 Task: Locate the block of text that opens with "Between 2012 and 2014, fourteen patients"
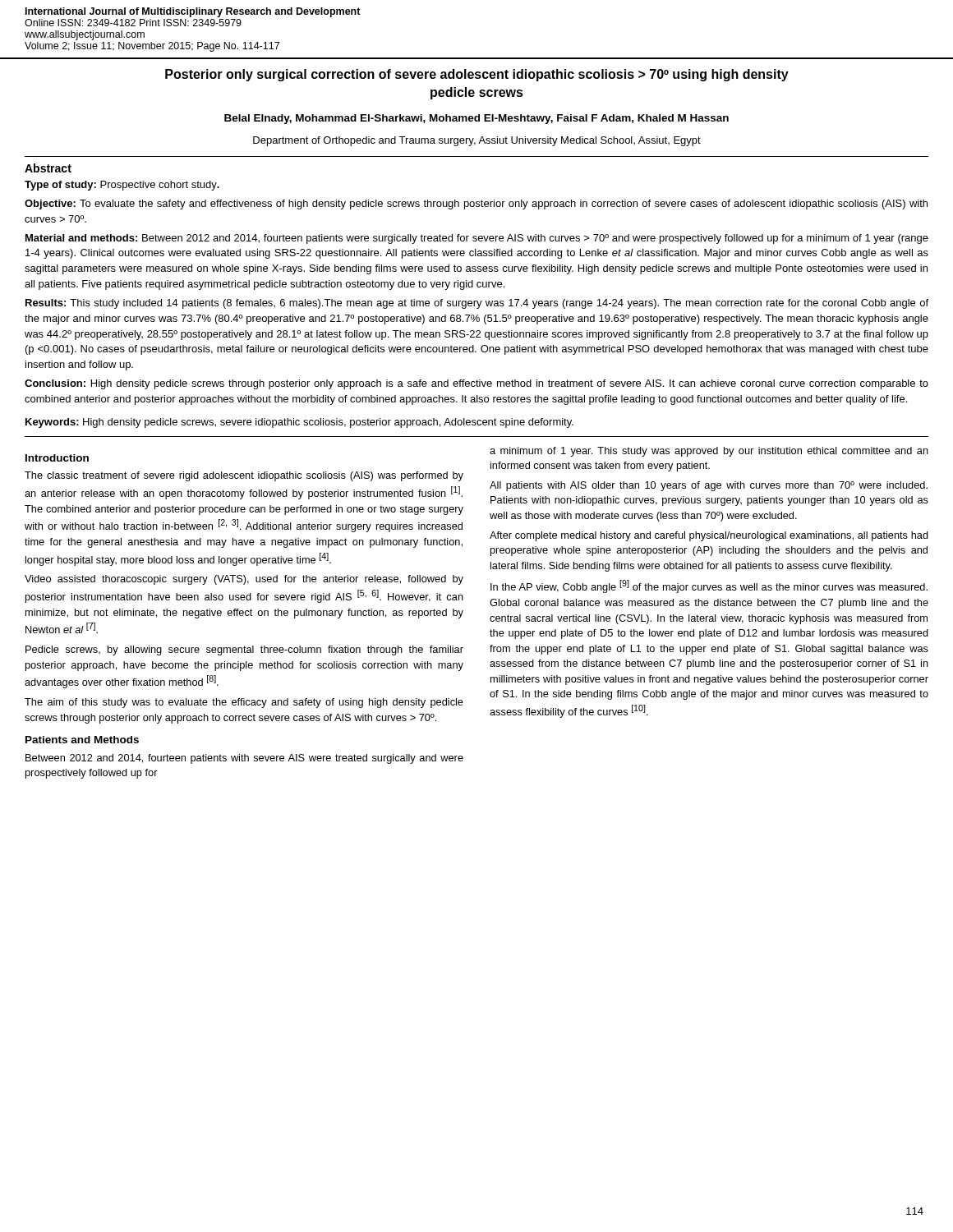coord(244,766)
